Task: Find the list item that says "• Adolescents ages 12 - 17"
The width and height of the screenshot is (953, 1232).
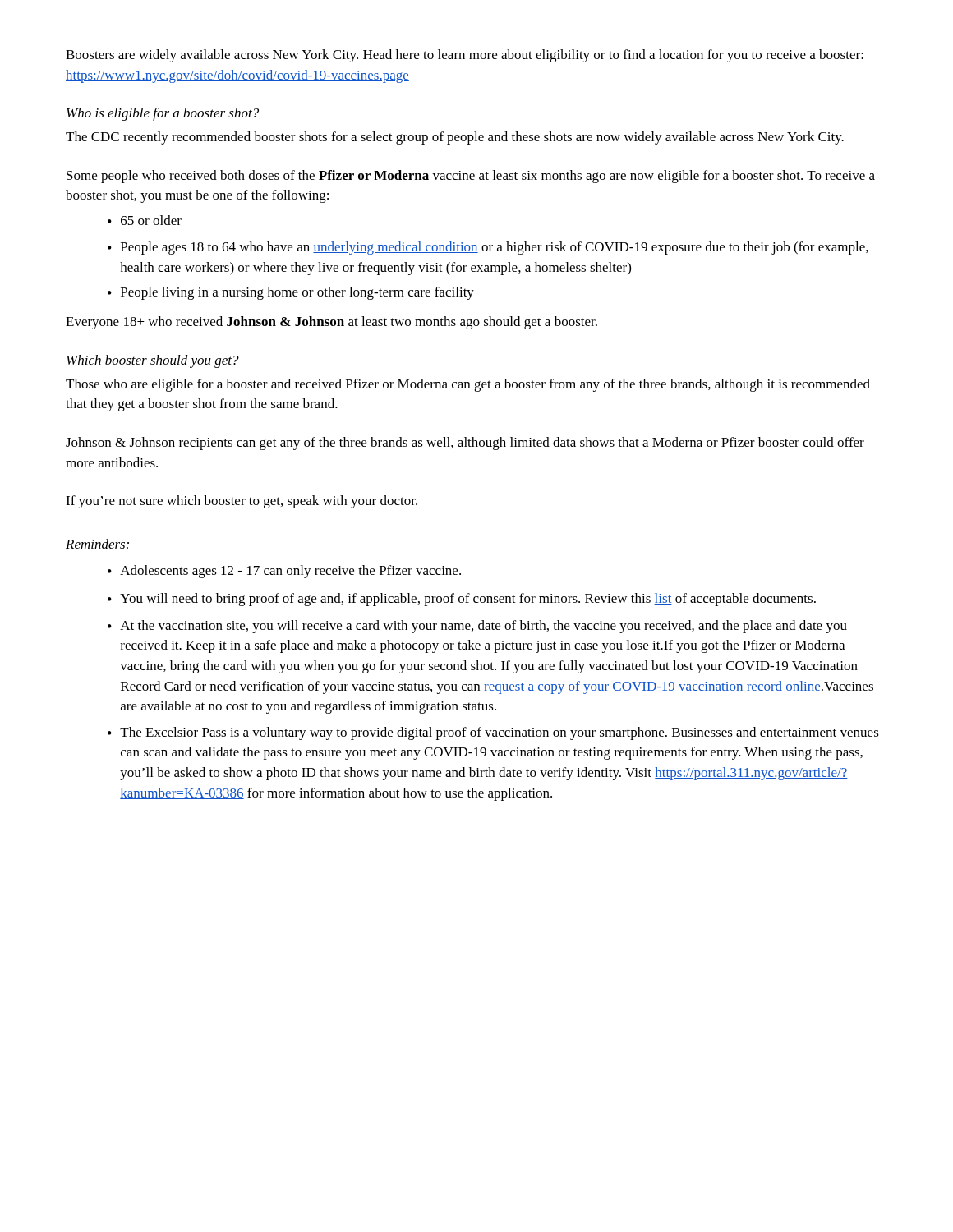Action: [x=284, y=572]
